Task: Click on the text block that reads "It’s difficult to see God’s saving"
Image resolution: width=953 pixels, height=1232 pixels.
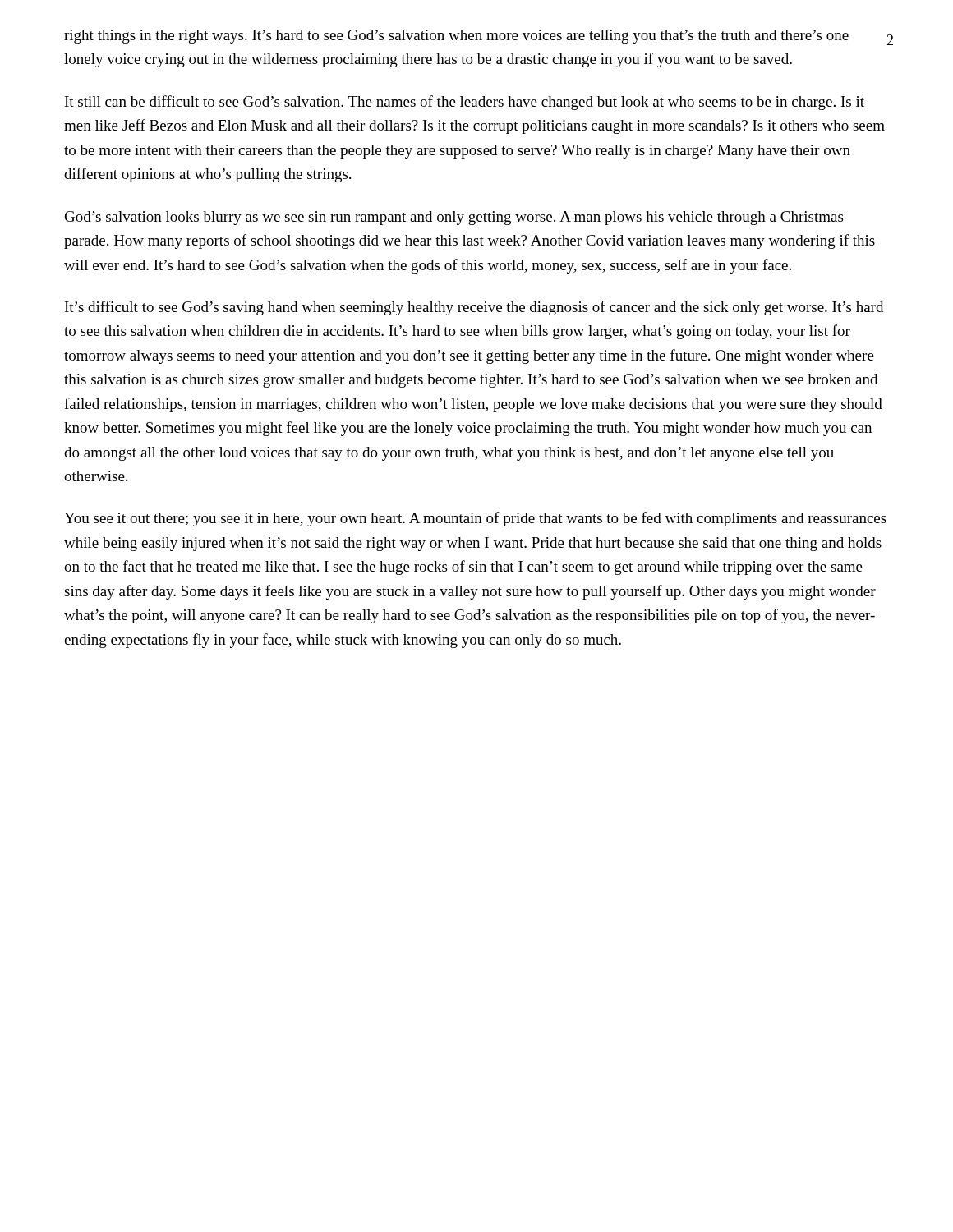Action: point(474,391)
